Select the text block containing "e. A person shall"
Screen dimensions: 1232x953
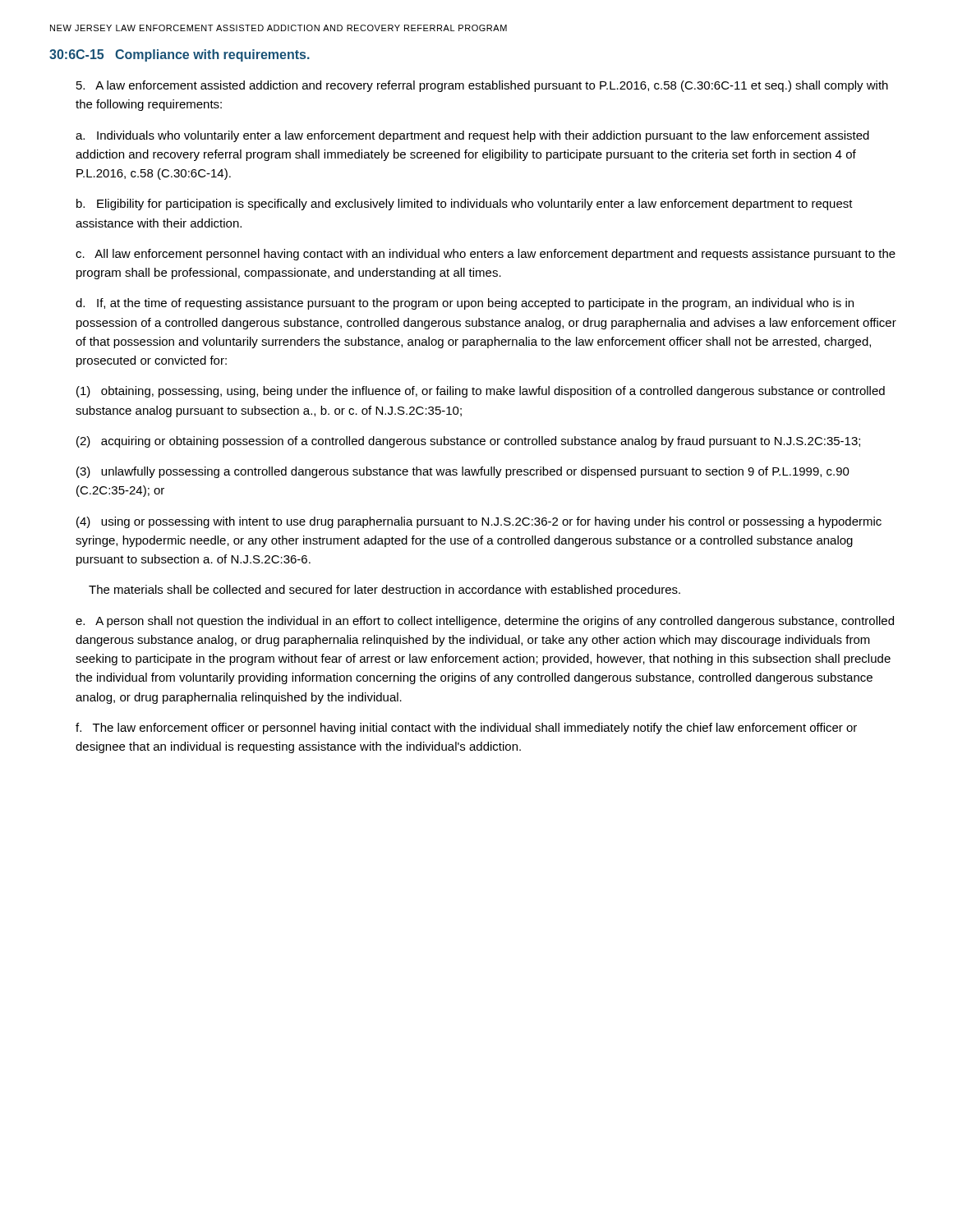(x=485, y=658)
